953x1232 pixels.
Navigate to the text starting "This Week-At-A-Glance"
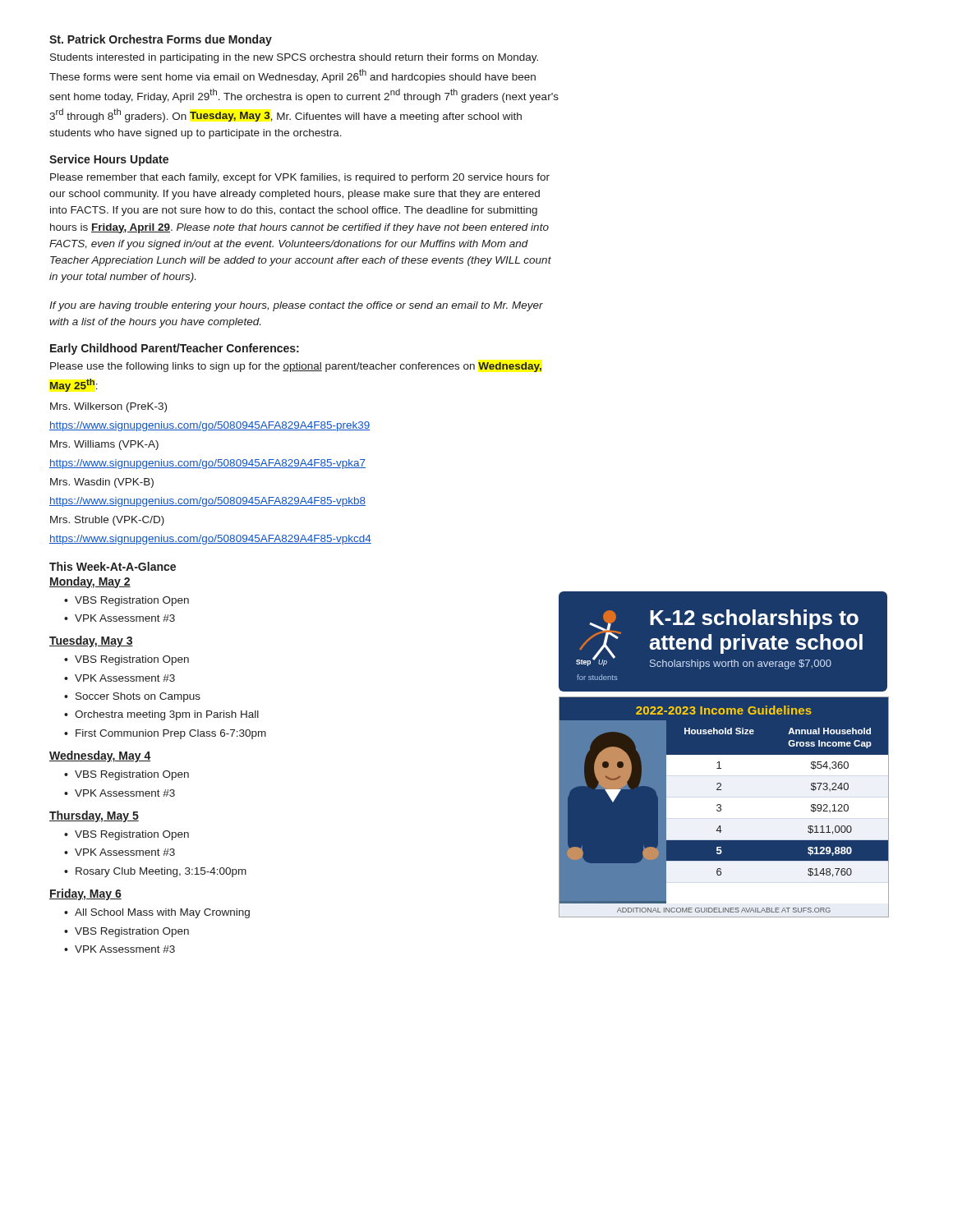pos(113,566)
